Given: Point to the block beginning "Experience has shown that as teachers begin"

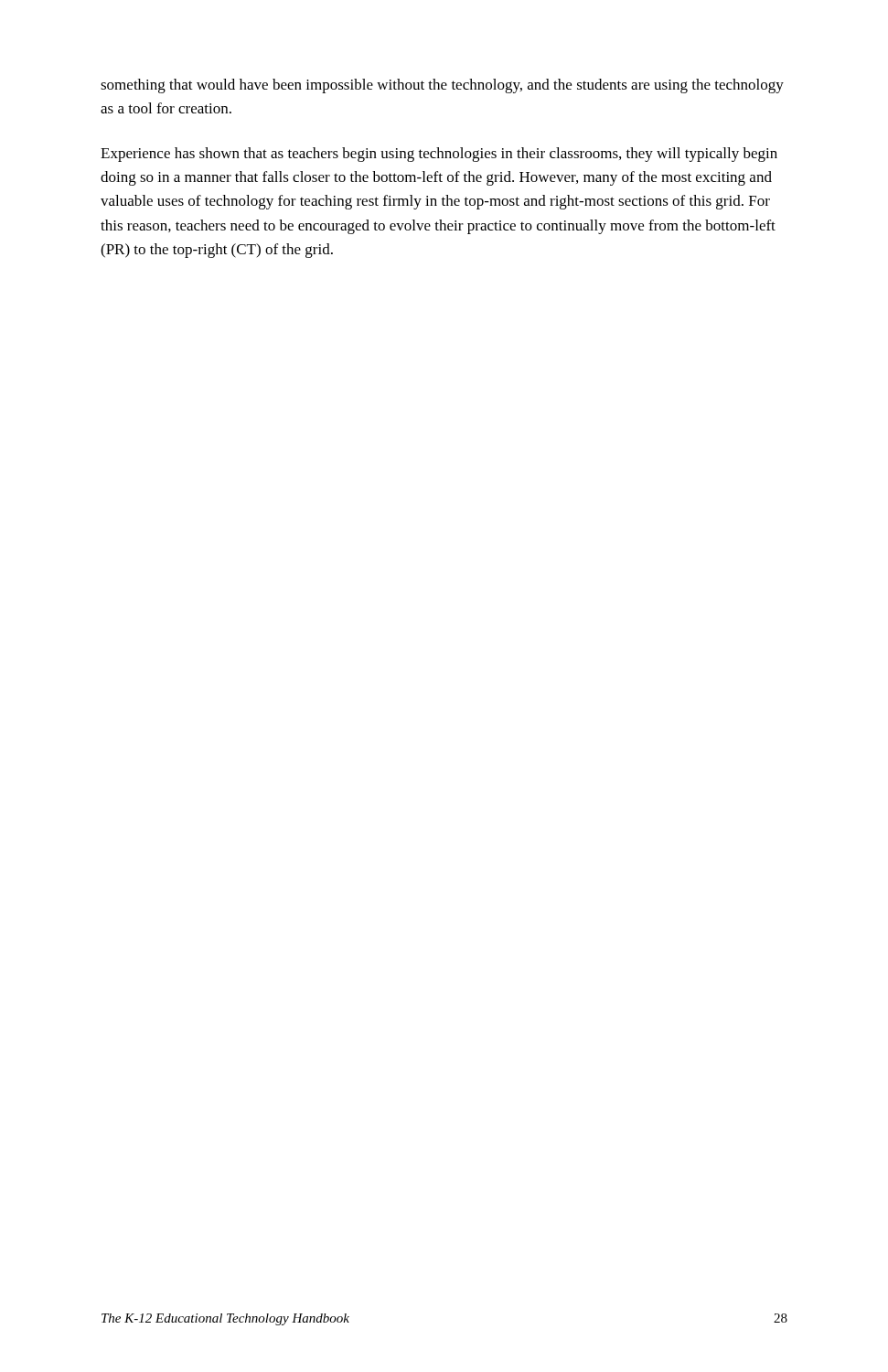Looking at the screenshot, I should point(439,201).
